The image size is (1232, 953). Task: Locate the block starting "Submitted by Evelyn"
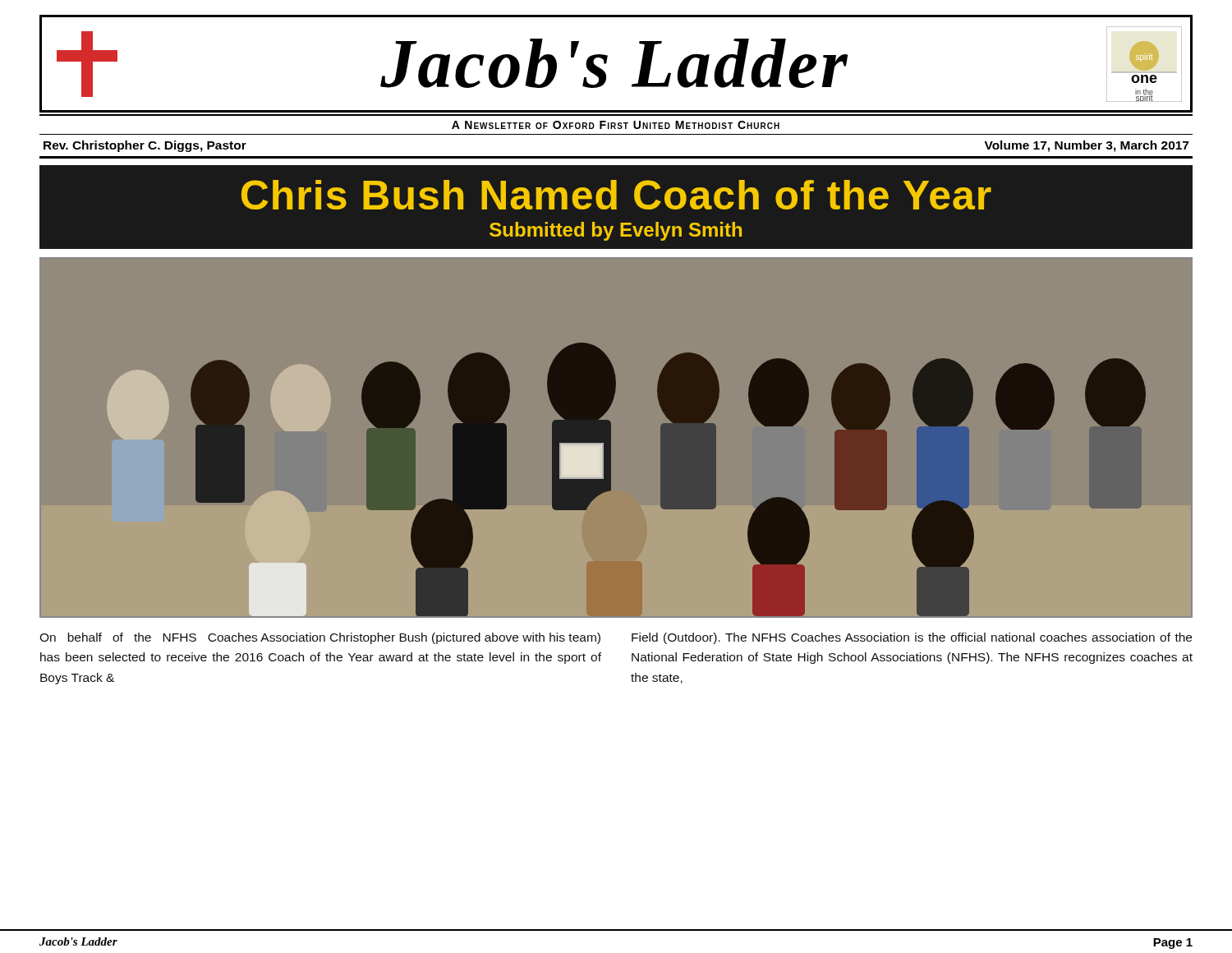point(616,230)
